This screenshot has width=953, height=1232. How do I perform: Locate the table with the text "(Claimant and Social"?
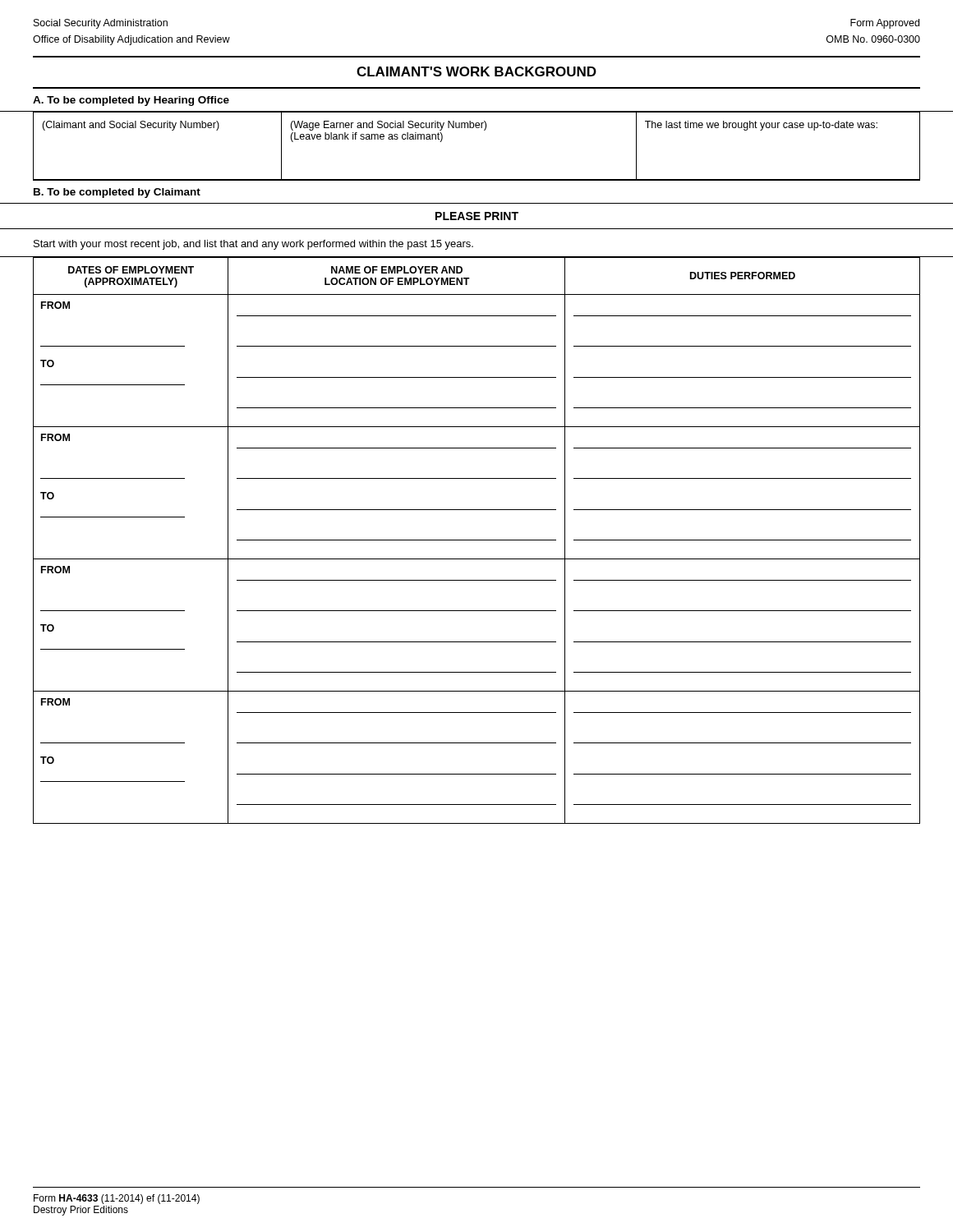476,146
